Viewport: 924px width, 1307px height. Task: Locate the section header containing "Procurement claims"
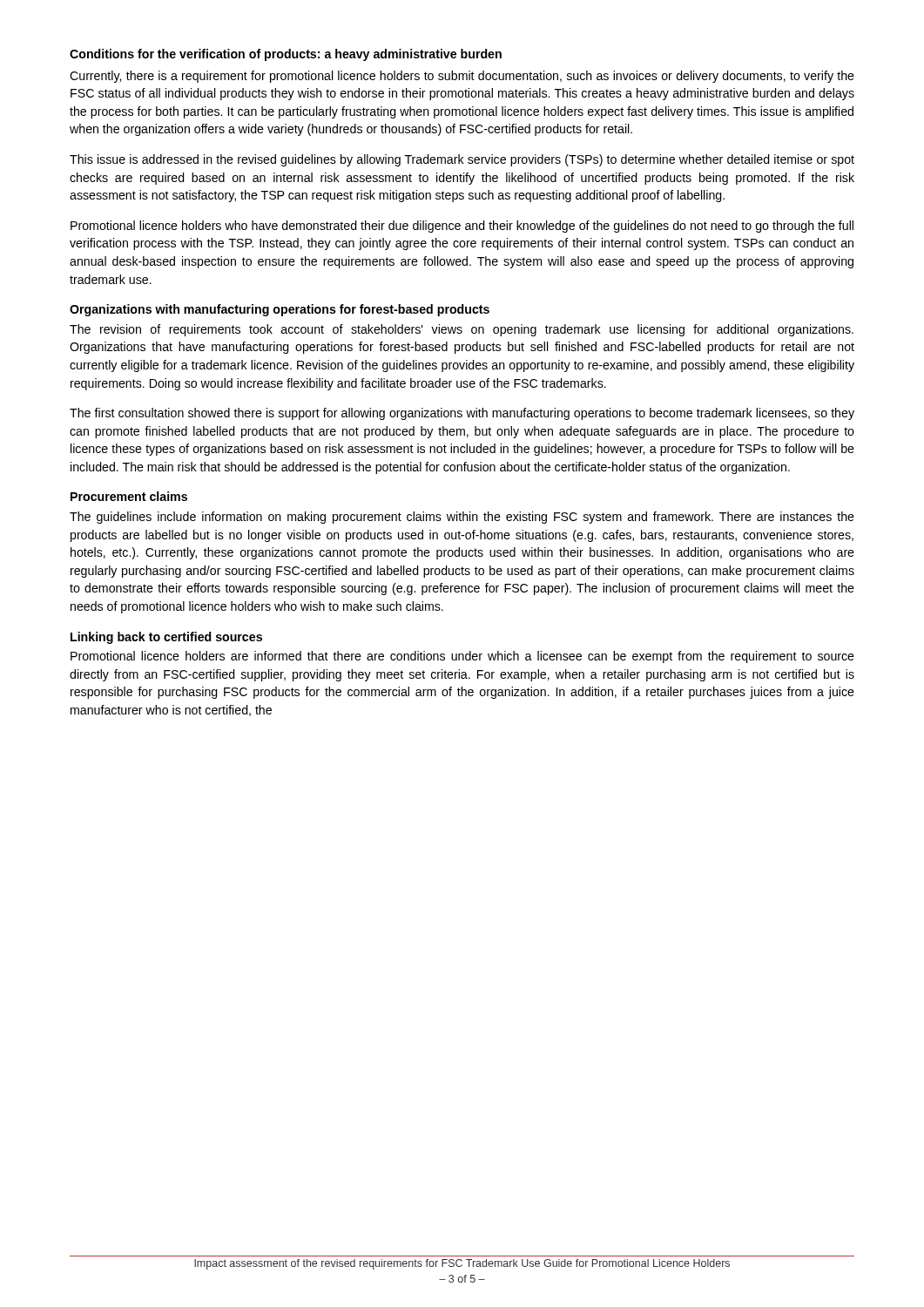point(129,497)
